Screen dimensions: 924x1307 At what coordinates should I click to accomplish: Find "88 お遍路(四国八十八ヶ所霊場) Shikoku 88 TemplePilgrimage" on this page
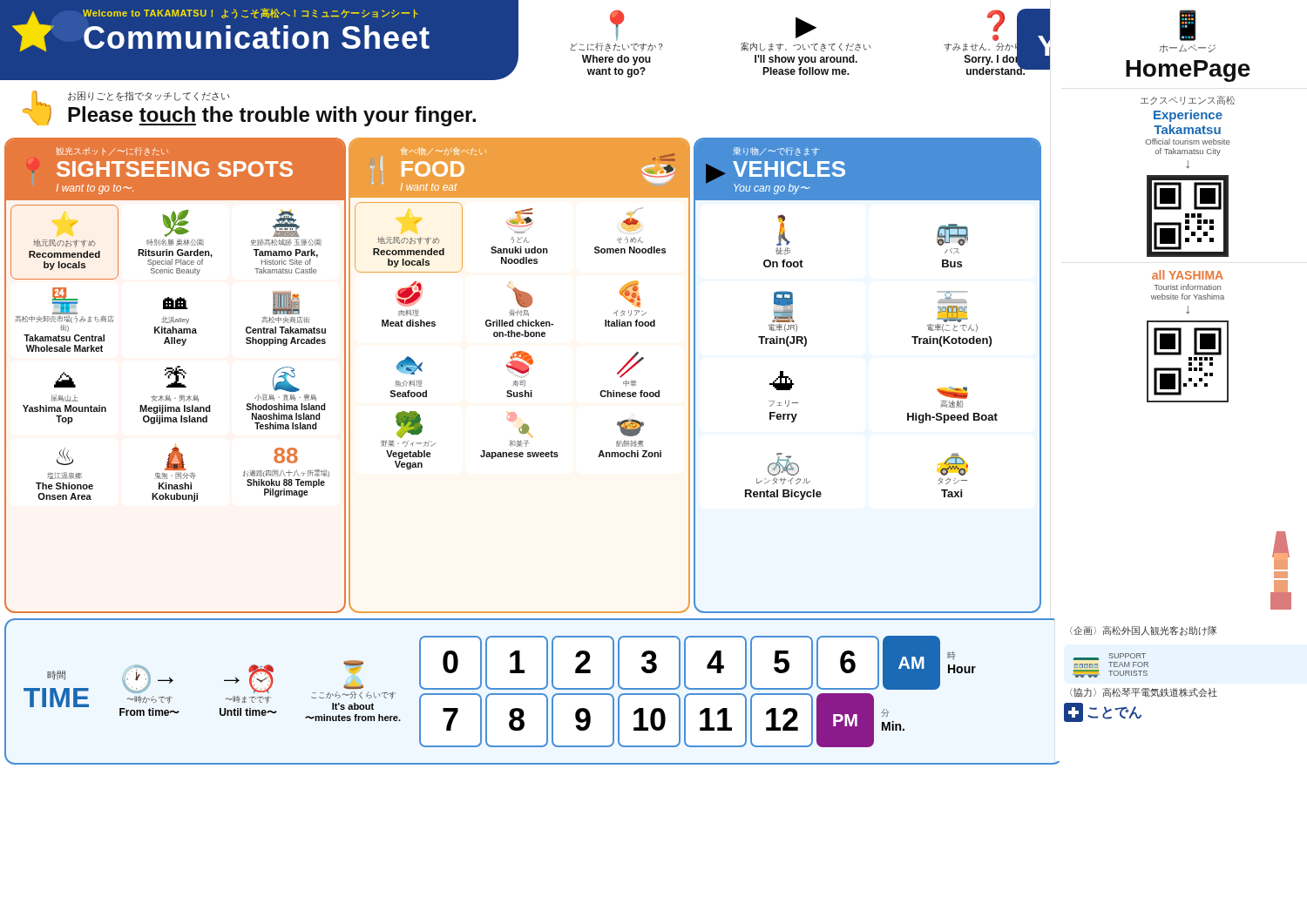tap(286, 470)
